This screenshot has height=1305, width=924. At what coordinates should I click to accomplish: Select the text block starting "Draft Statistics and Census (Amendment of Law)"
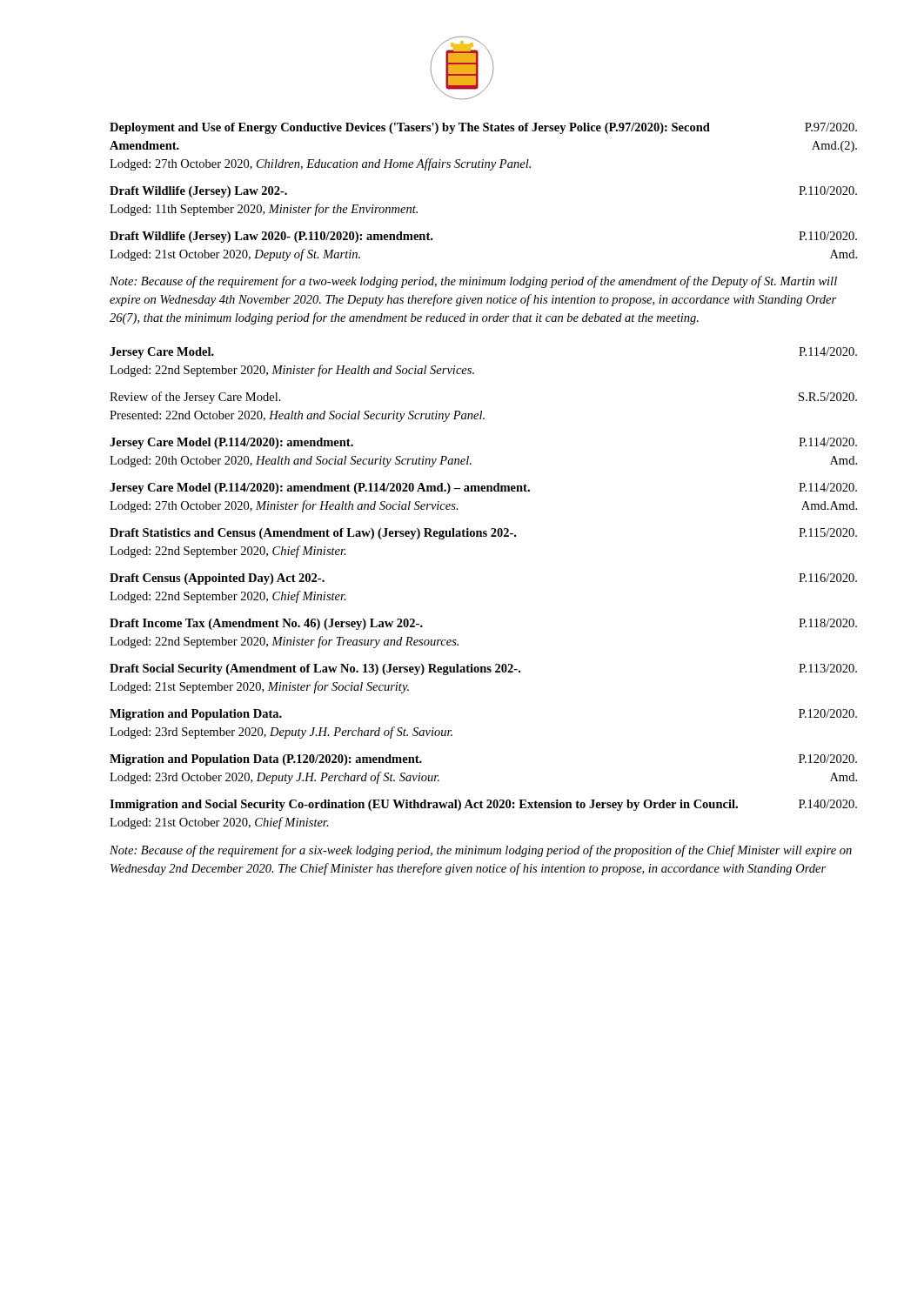pos(484,542)
